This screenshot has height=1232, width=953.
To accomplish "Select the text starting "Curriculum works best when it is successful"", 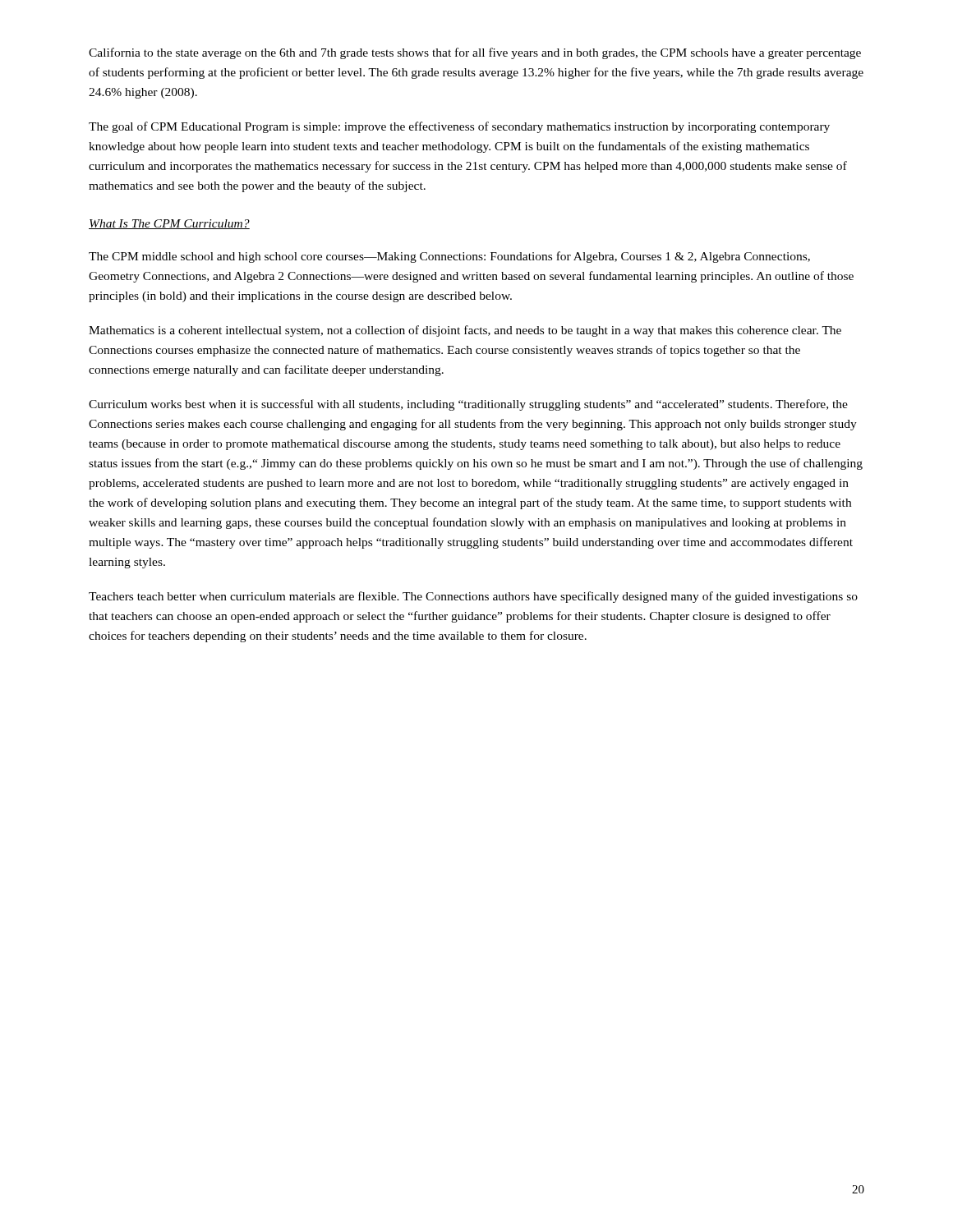I will [476, 483].
